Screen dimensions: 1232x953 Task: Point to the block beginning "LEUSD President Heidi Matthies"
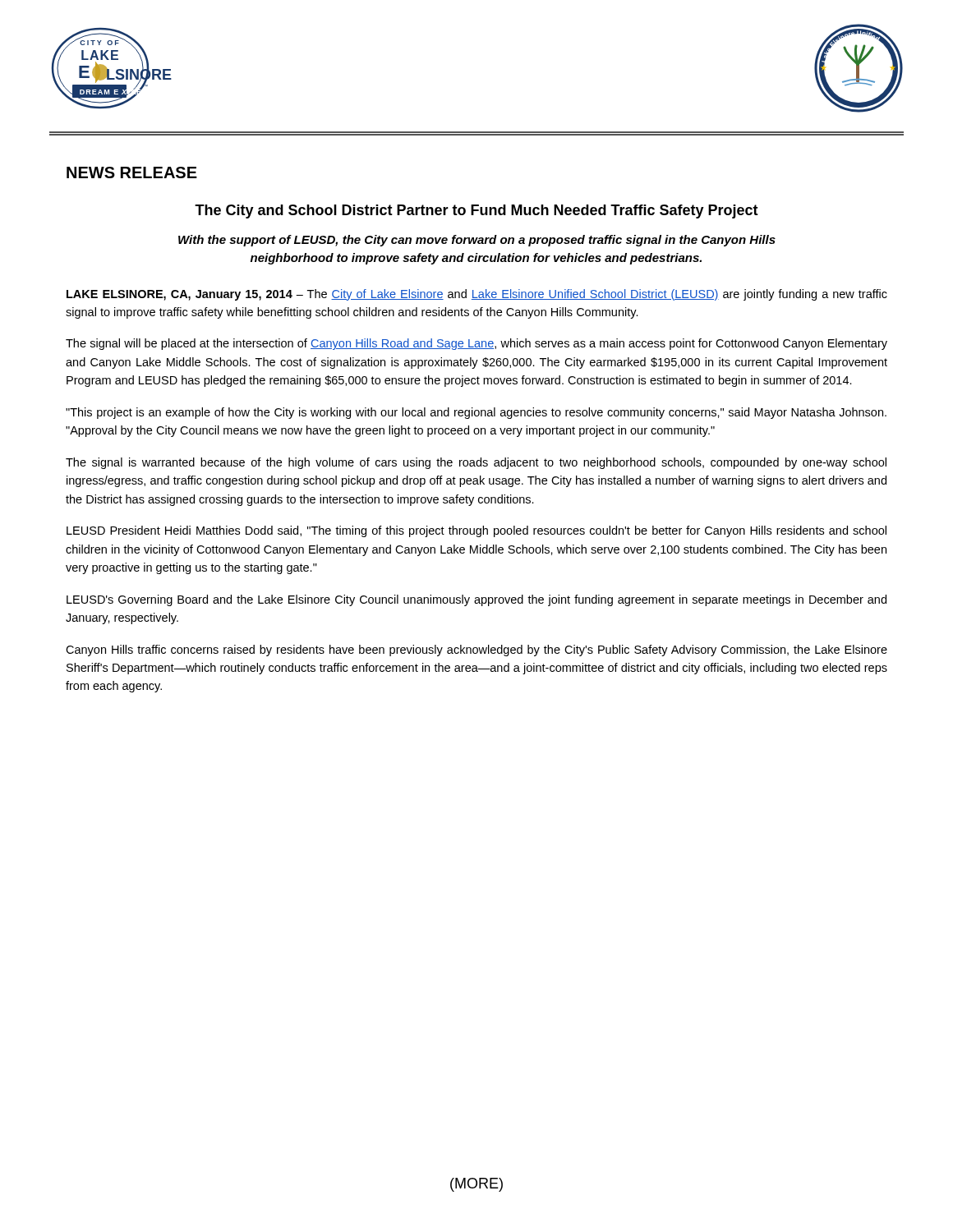point(476,549)
